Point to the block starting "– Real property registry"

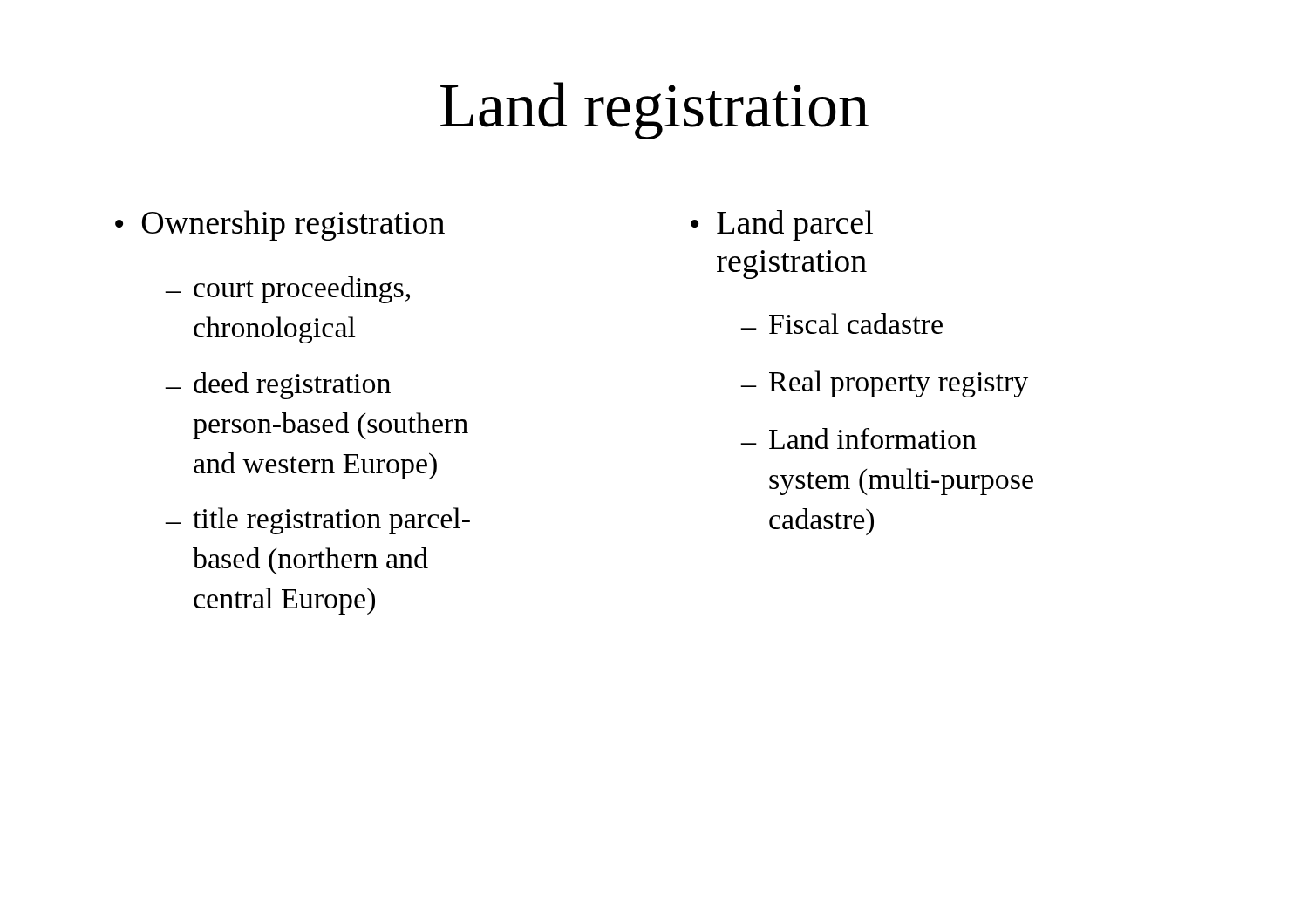[885, 383]
